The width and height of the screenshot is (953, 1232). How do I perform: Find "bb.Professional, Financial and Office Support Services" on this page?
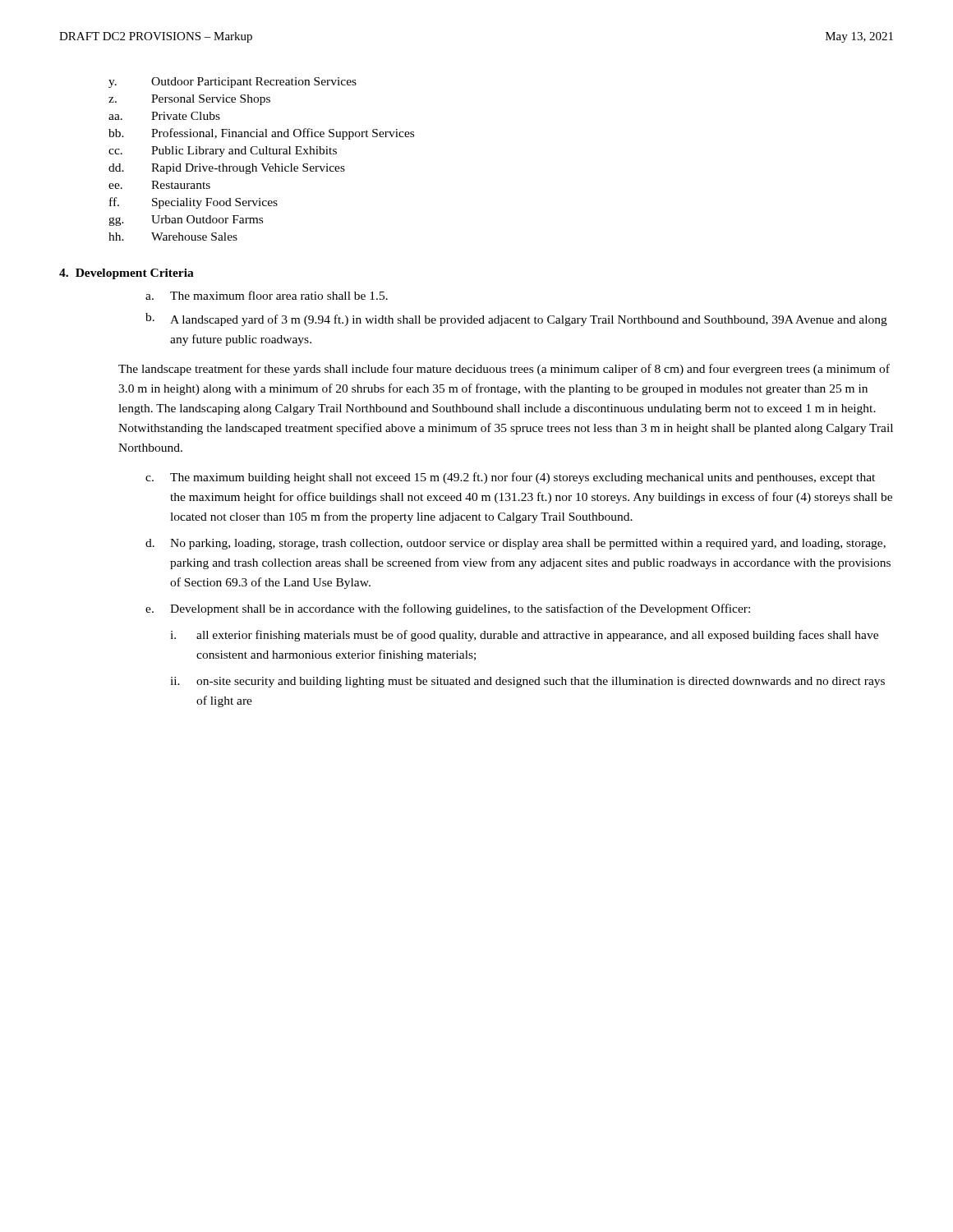[262, 133]
